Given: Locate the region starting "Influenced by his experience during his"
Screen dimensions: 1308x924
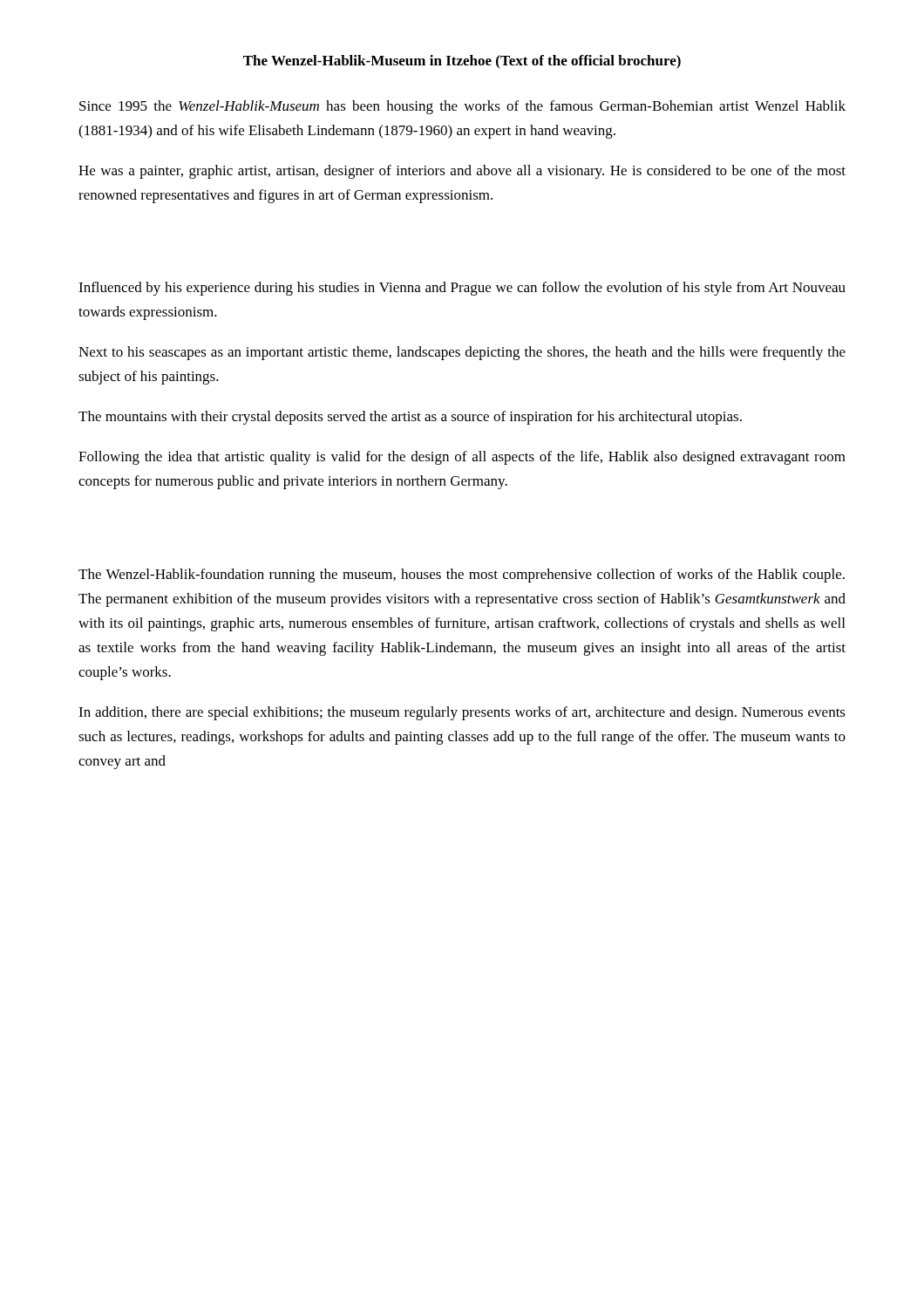Looking at the screenshot, I should click(462, 300).
